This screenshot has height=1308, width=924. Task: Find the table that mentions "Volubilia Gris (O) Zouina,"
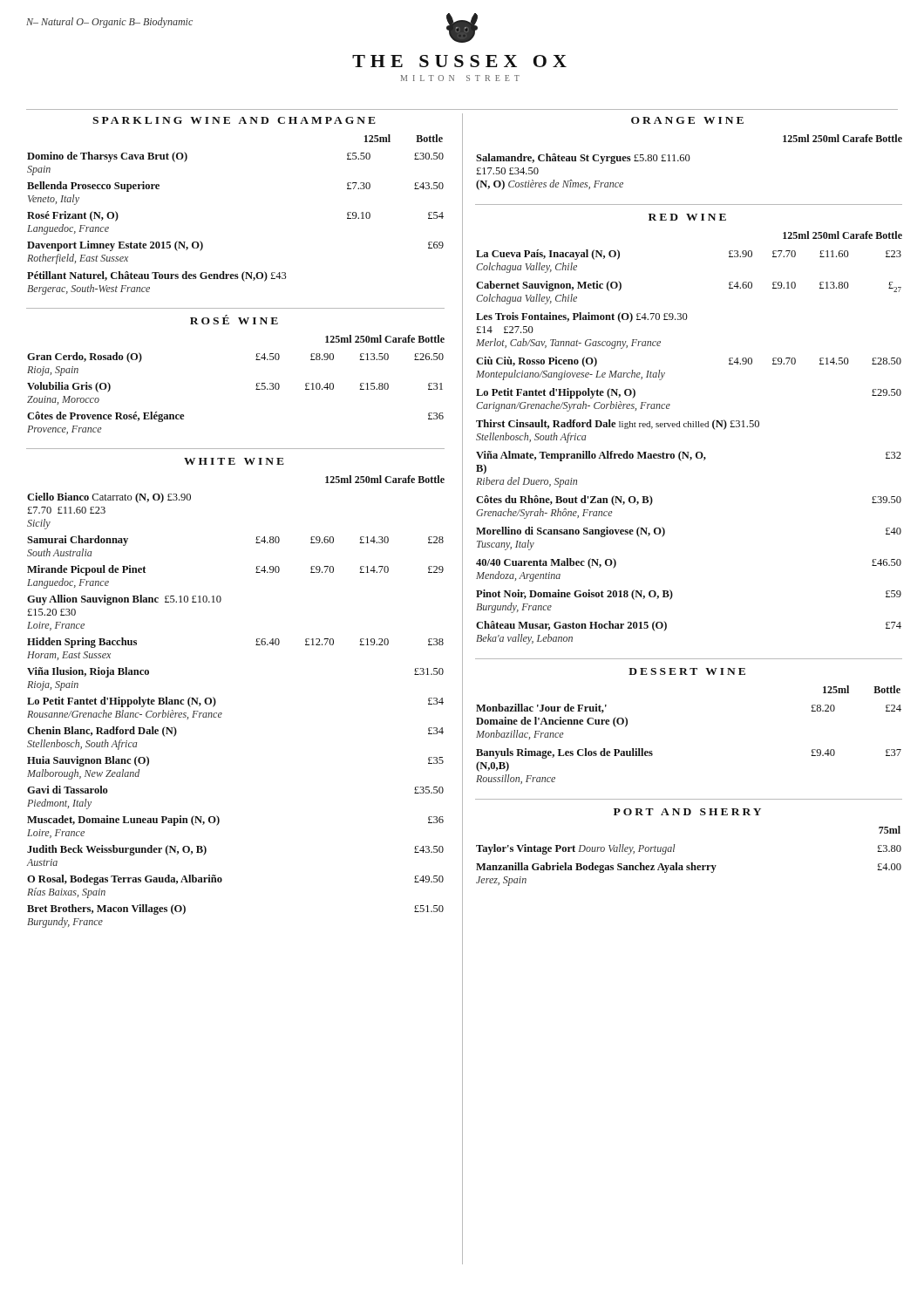tap(235, 393)
